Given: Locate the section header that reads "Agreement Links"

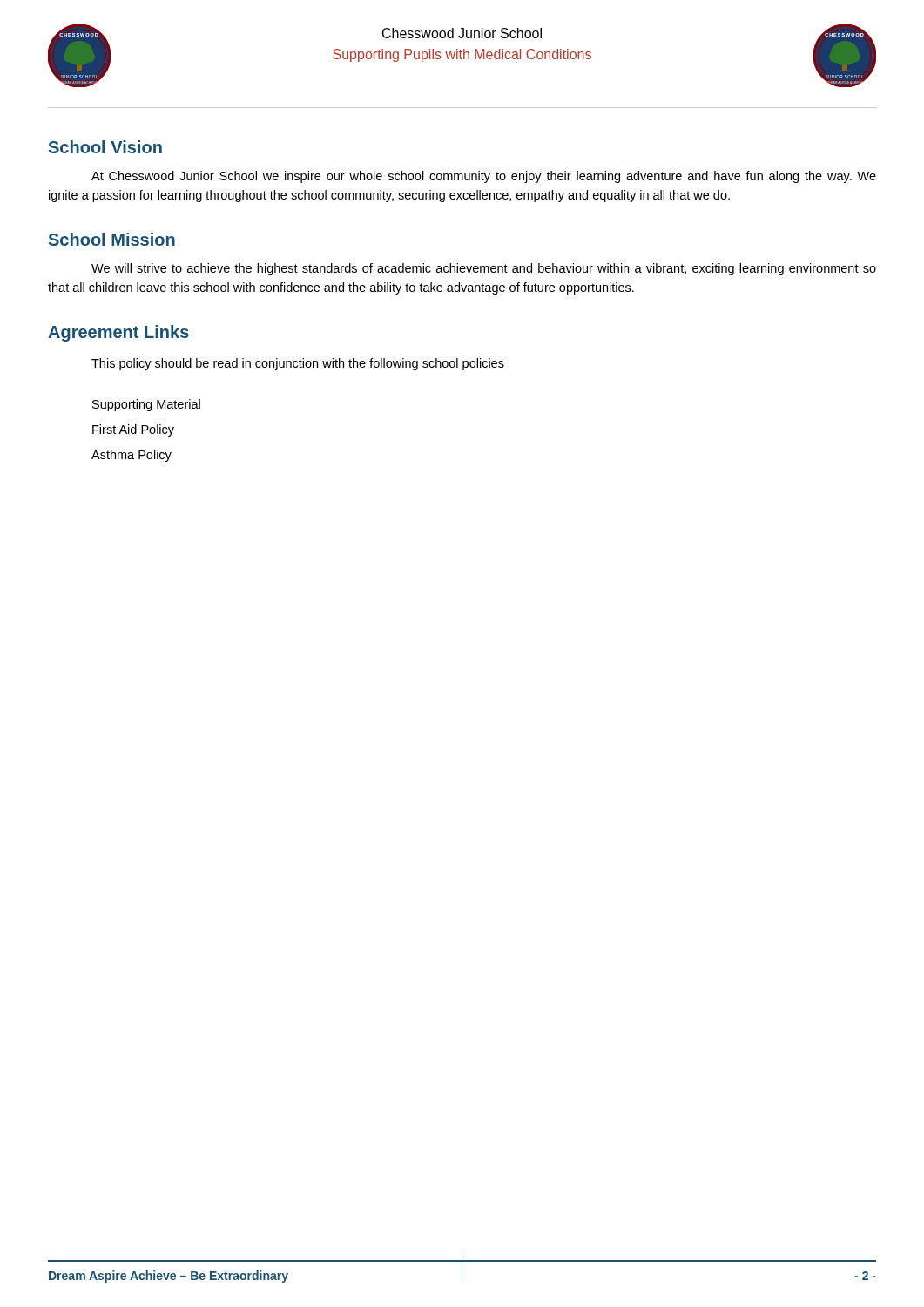Looking at the screenshot, I should pyautogui.click(x=118, y=333).
